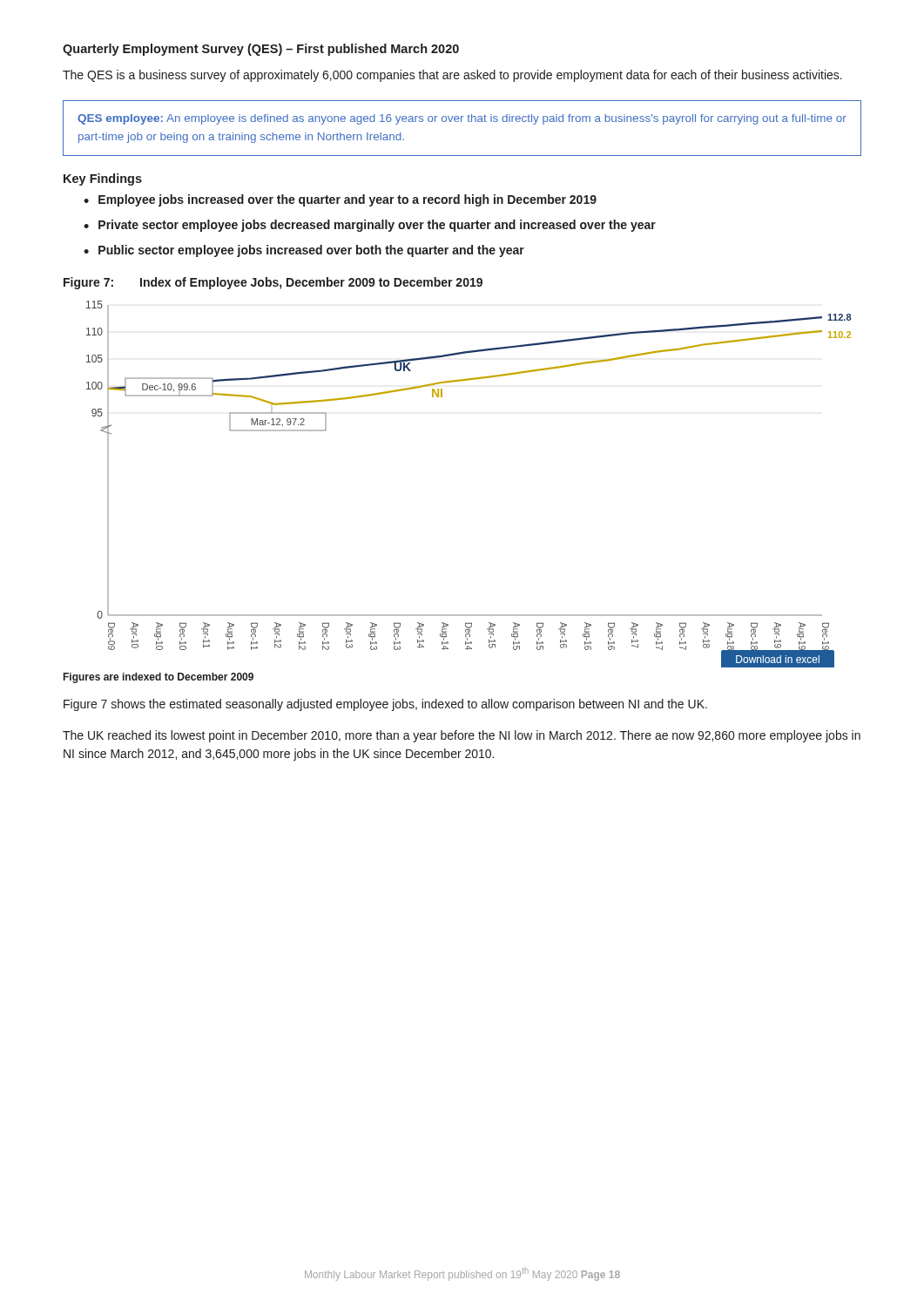Find the text block with the text "Figure 7 shows the estimated seasonally"
Viewport: 924px width, 1307px height.
[x=385, y=704]
